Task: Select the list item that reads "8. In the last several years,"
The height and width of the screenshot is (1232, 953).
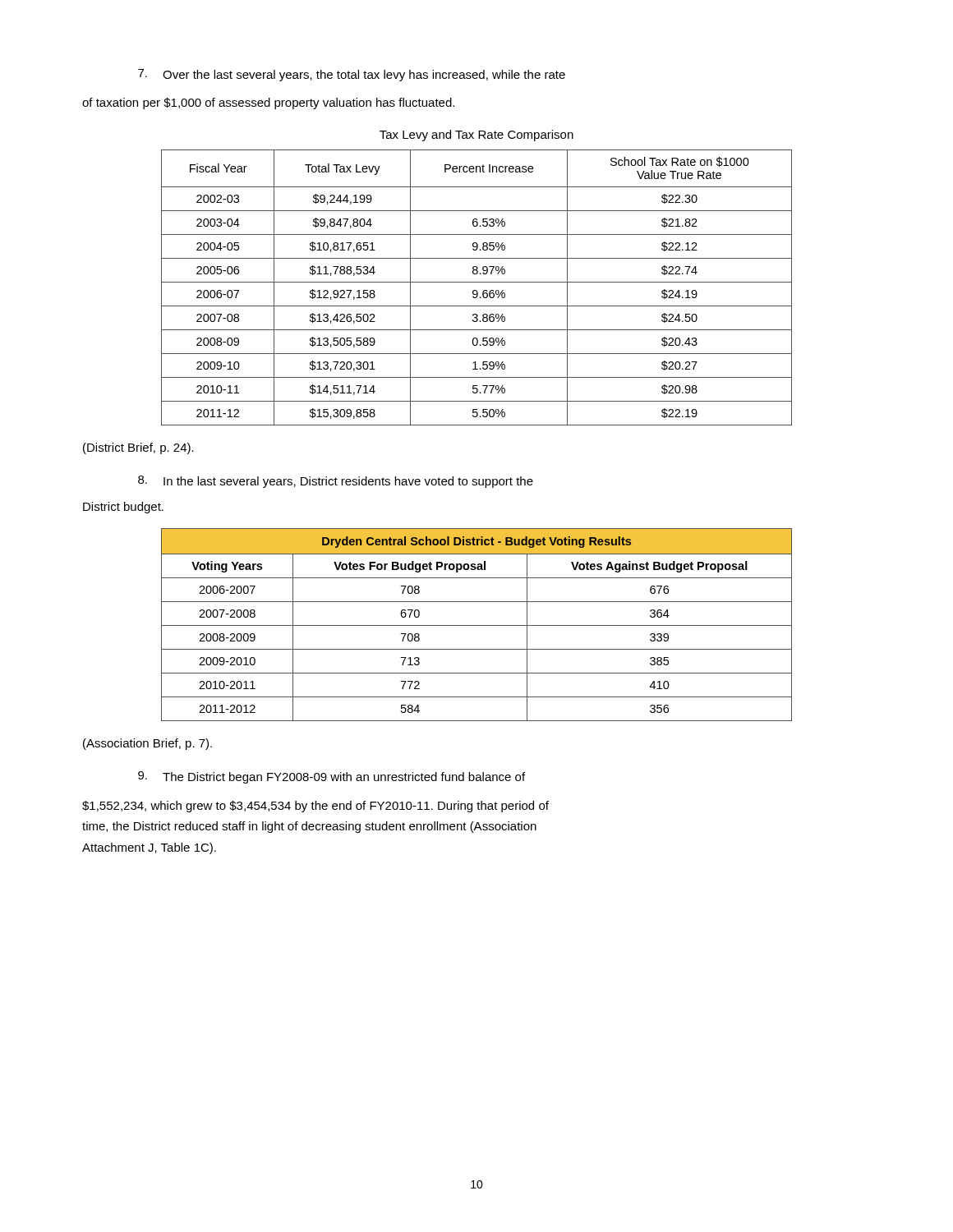Action: click(308, 481)
